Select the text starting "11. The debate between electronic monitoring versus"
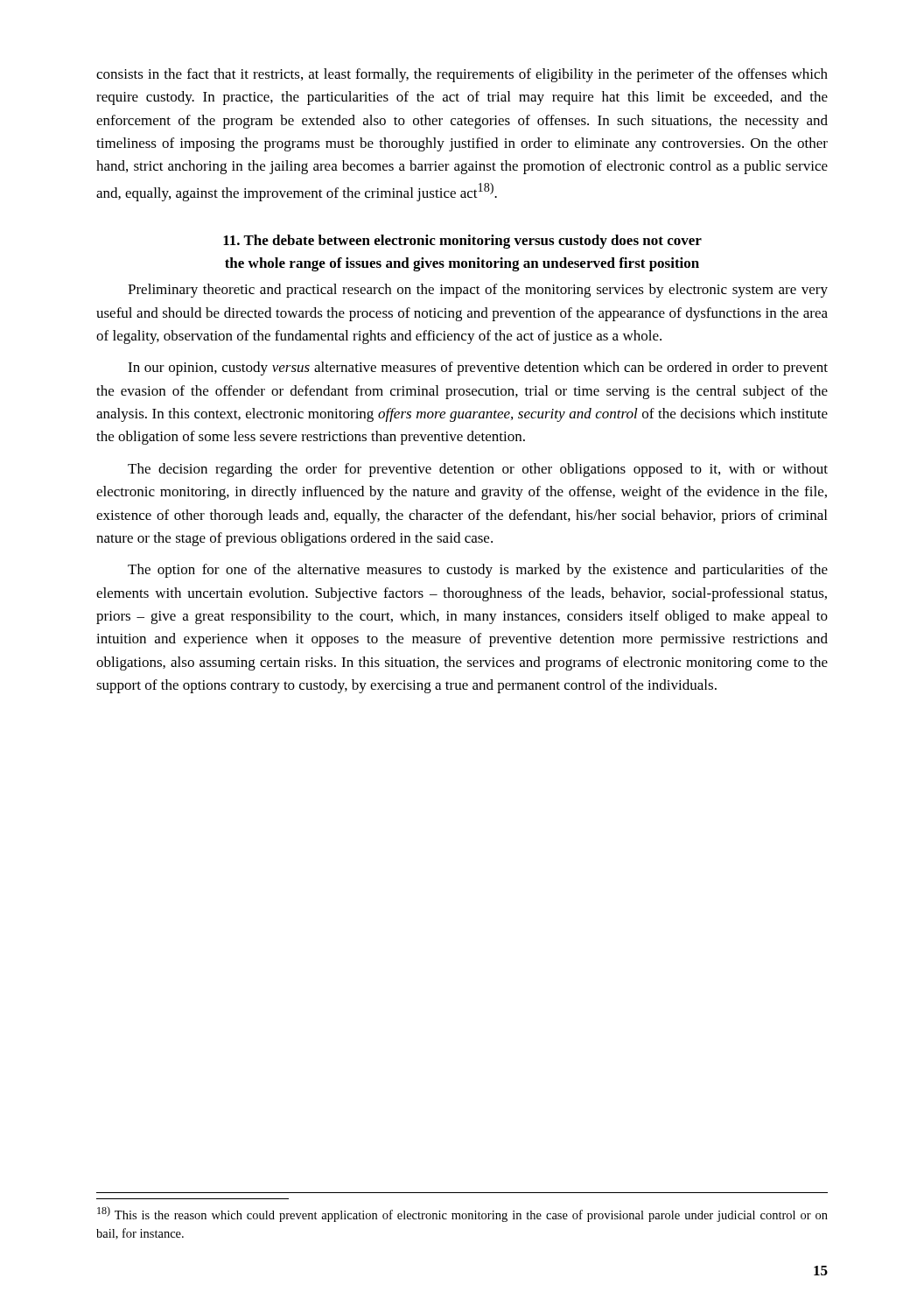 (462, 252)
